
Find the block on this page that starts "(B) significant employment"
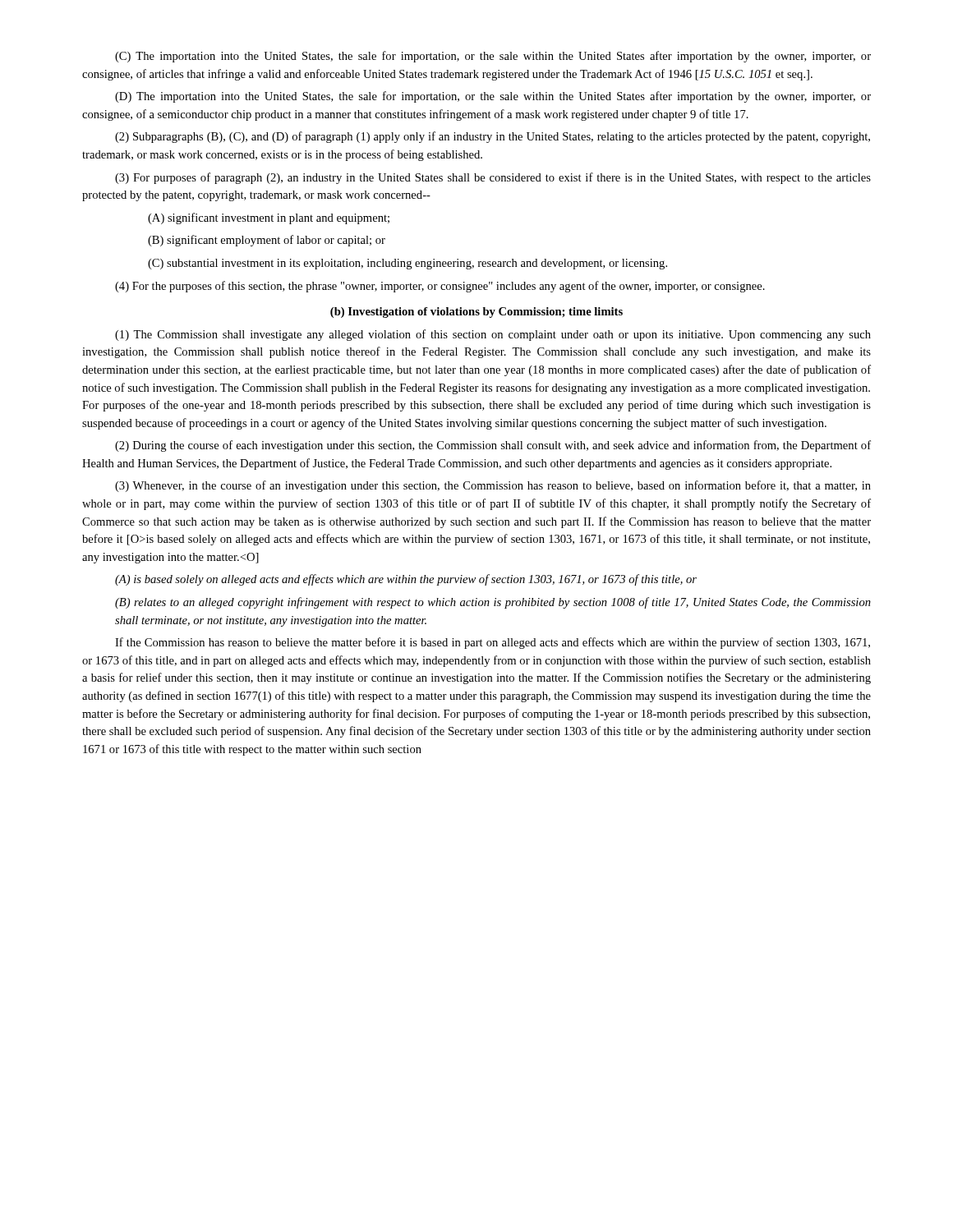tap(267, 241)
